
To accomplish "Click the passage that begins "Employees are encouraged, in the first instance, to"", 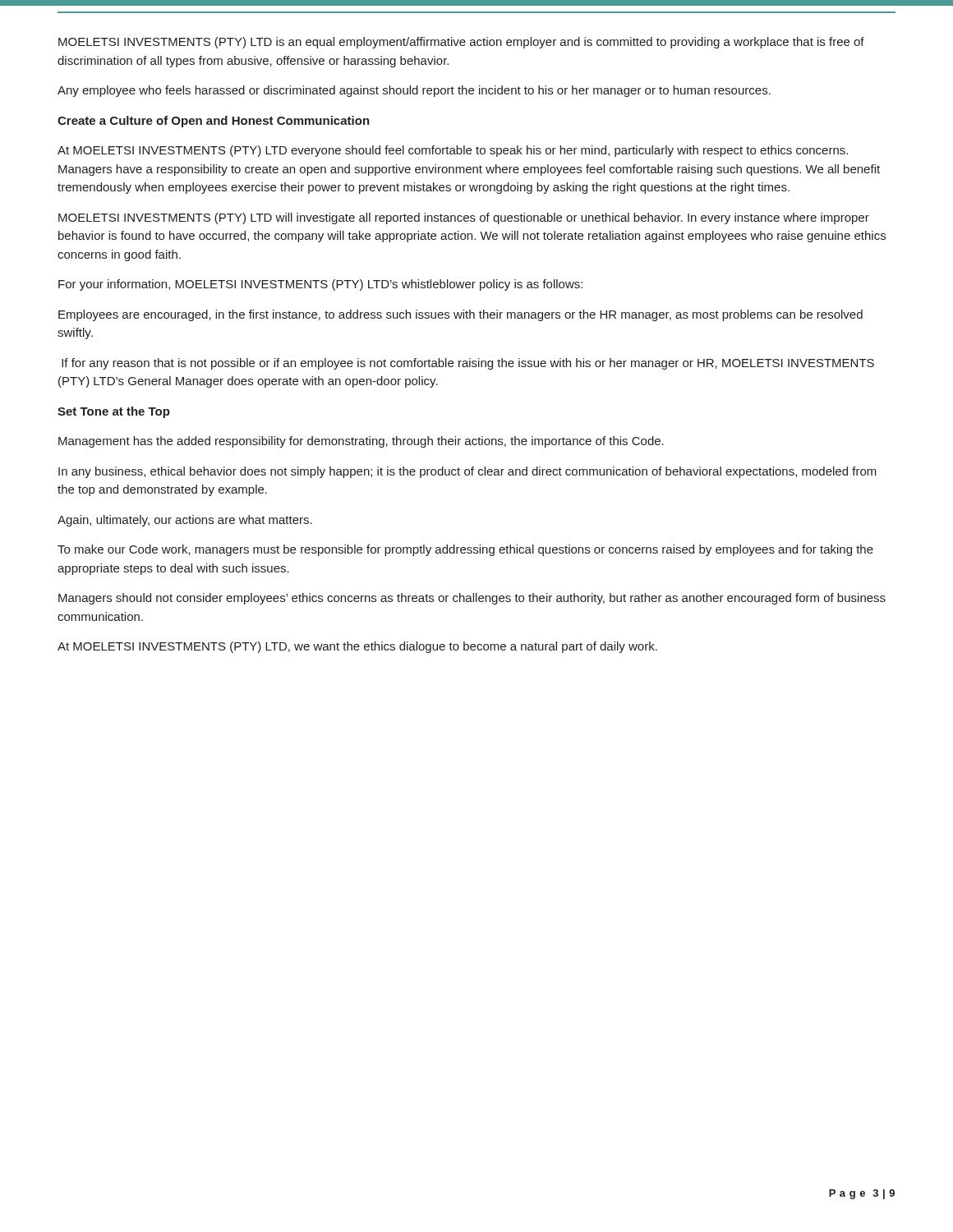I will click(x=476, y=324).
